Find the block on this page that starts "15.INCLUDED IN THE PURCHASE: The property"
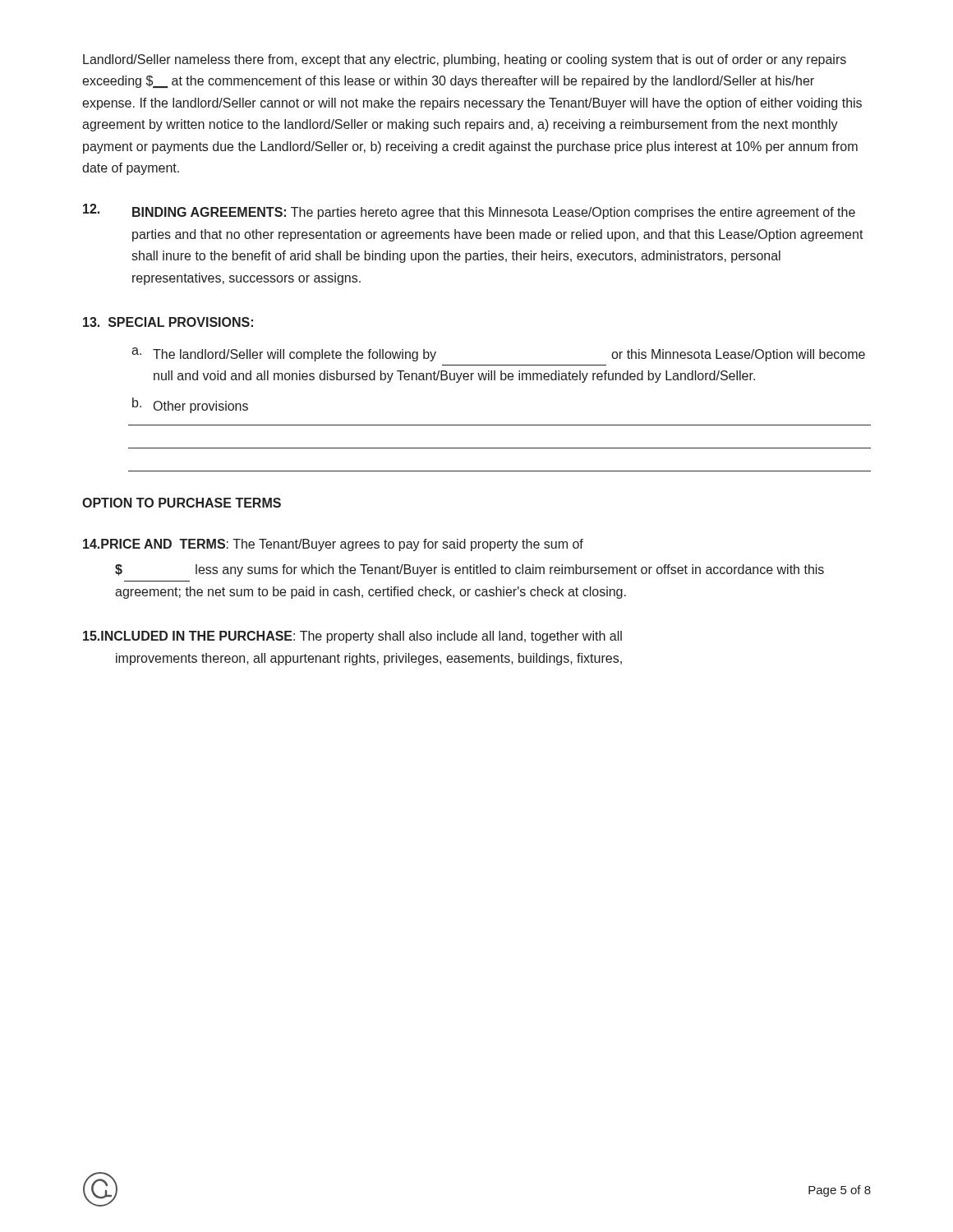Screen dimensions: 1232x953 [476, 649]
